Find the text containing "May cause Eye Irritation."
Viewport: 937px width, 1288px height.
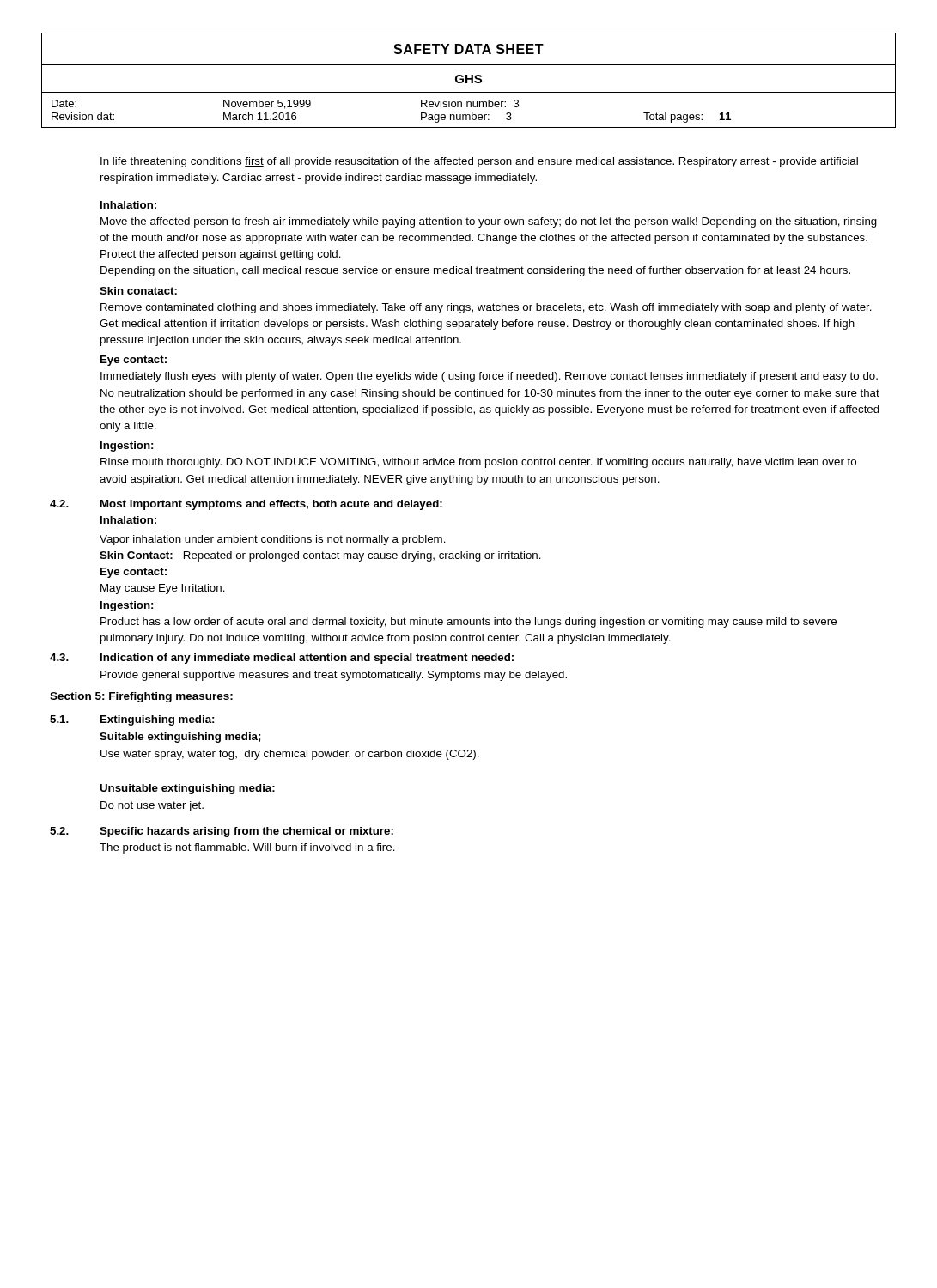point(162,588)
